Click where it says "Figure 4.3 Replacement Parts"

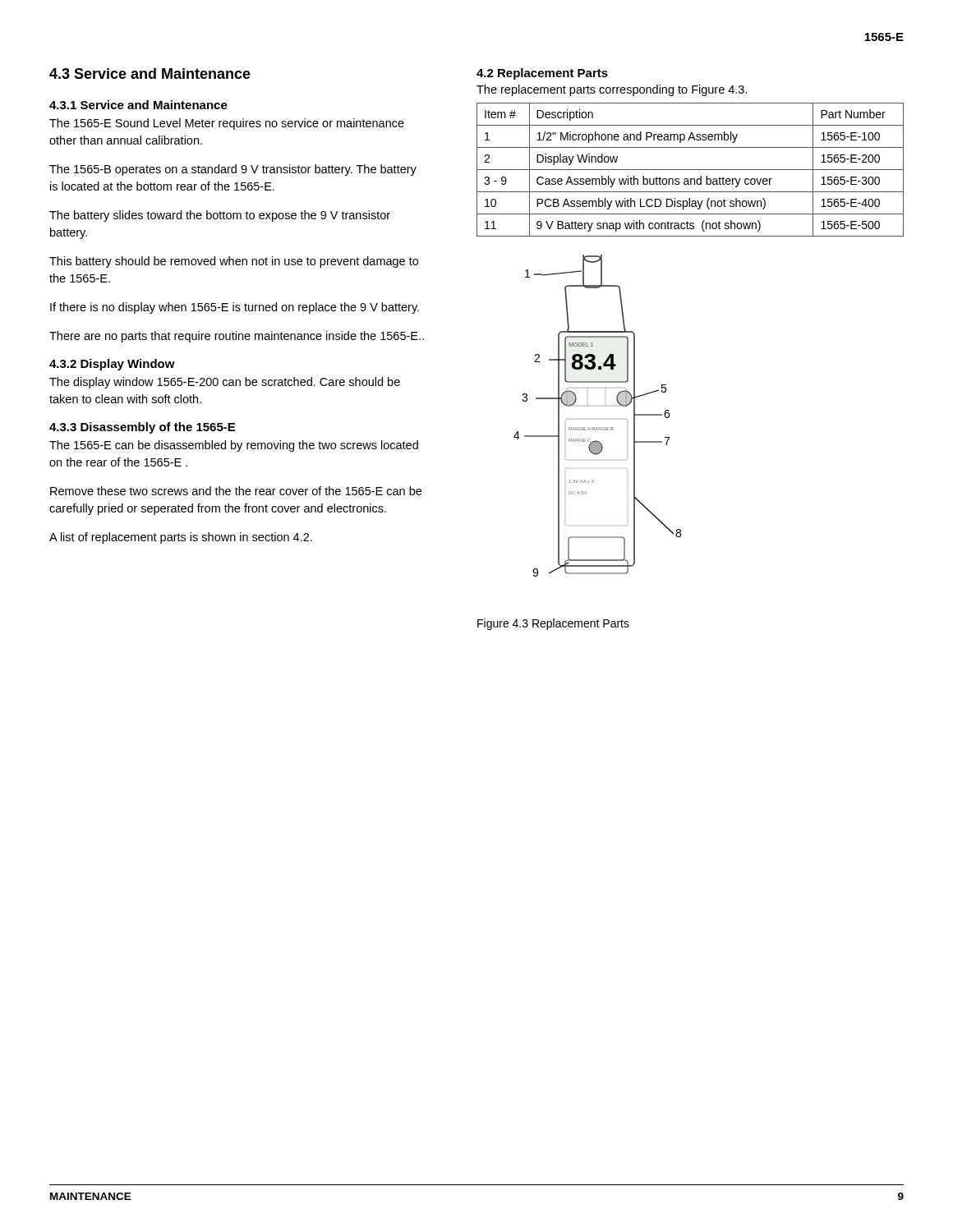pyautogui.click(x=553, y=623)
